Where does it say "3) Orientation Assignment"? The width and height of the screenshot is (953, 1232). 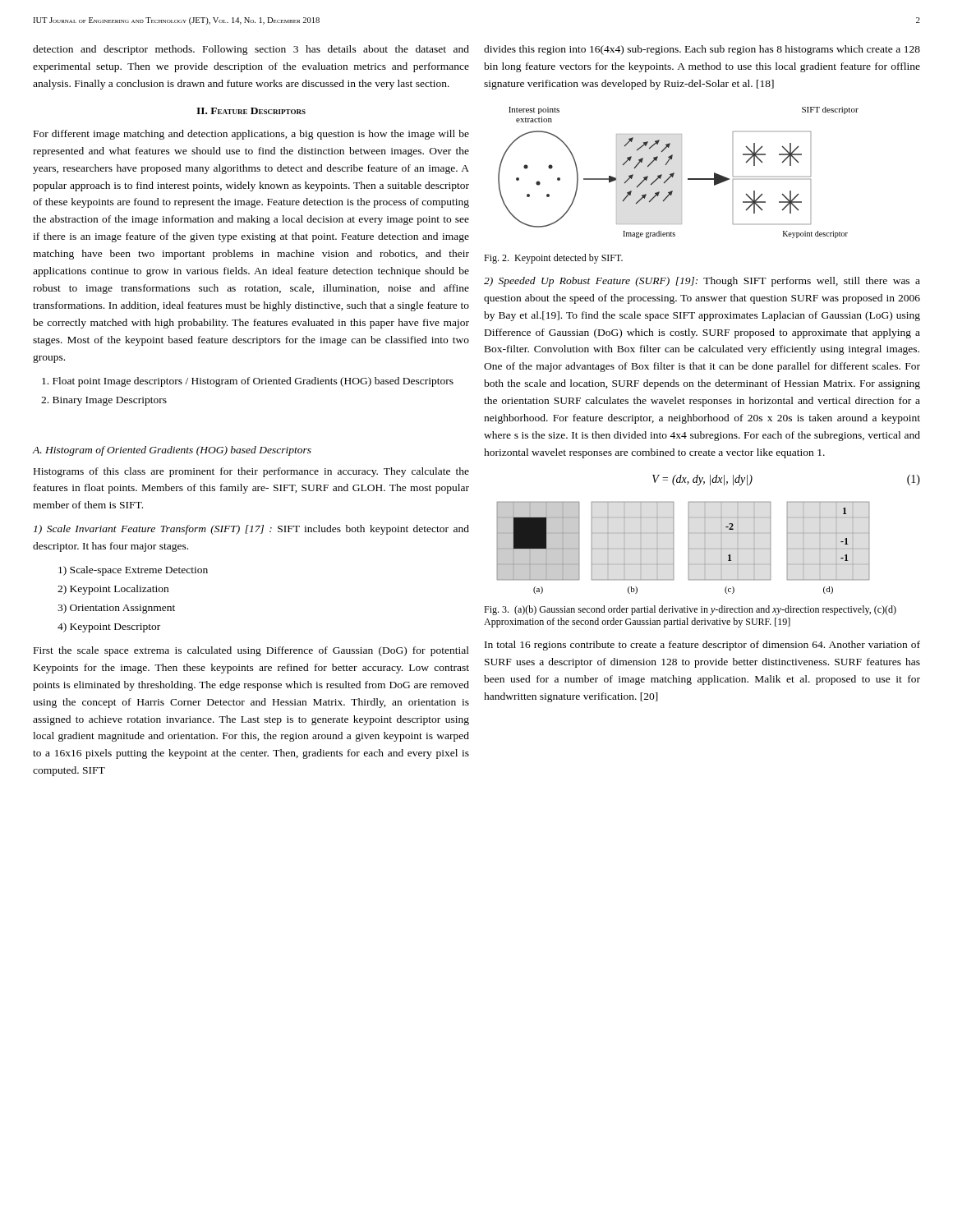(x=116, y=607)
